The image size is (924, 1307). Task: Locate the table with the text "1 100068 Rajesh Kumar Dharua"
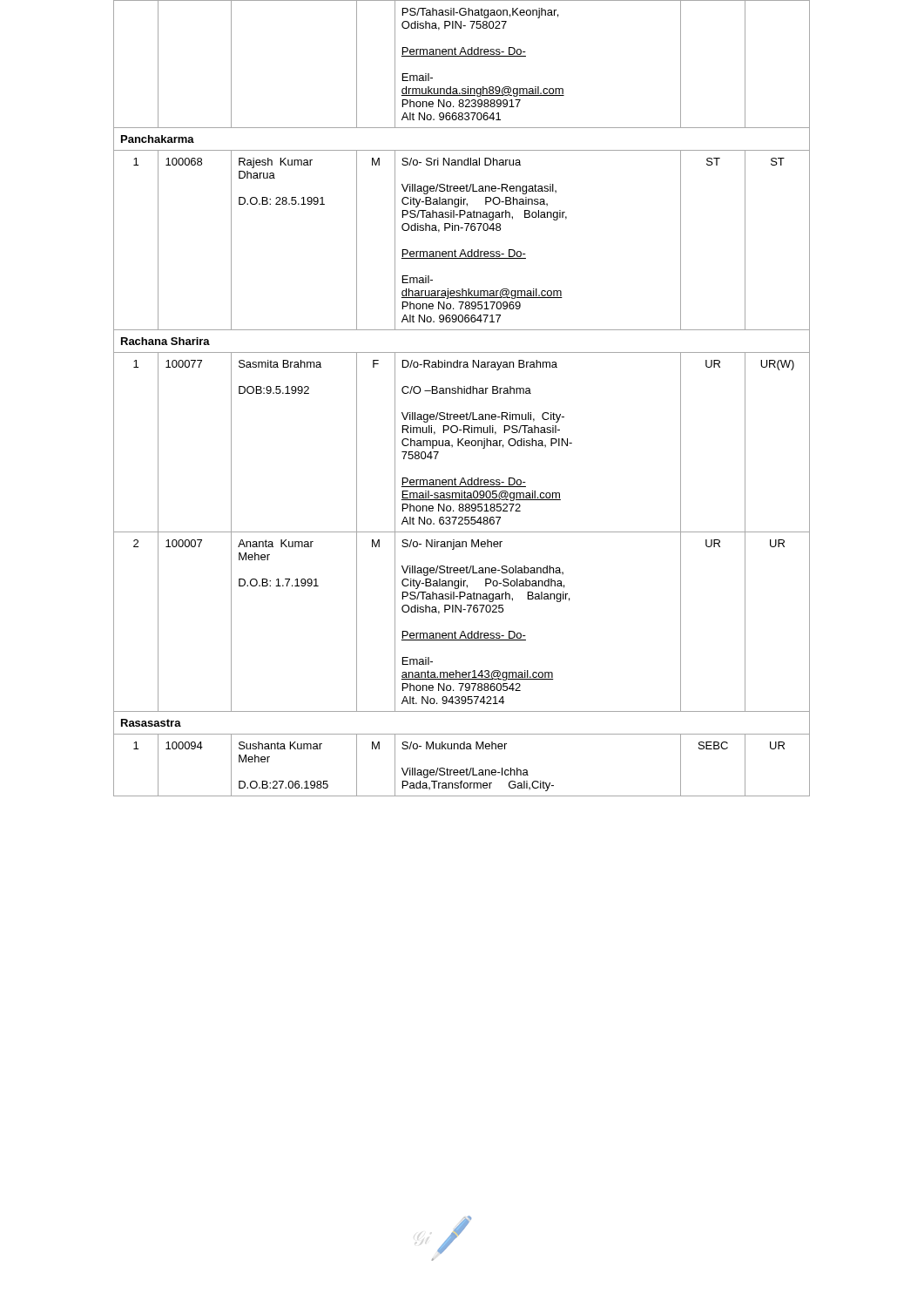(462, 240)
